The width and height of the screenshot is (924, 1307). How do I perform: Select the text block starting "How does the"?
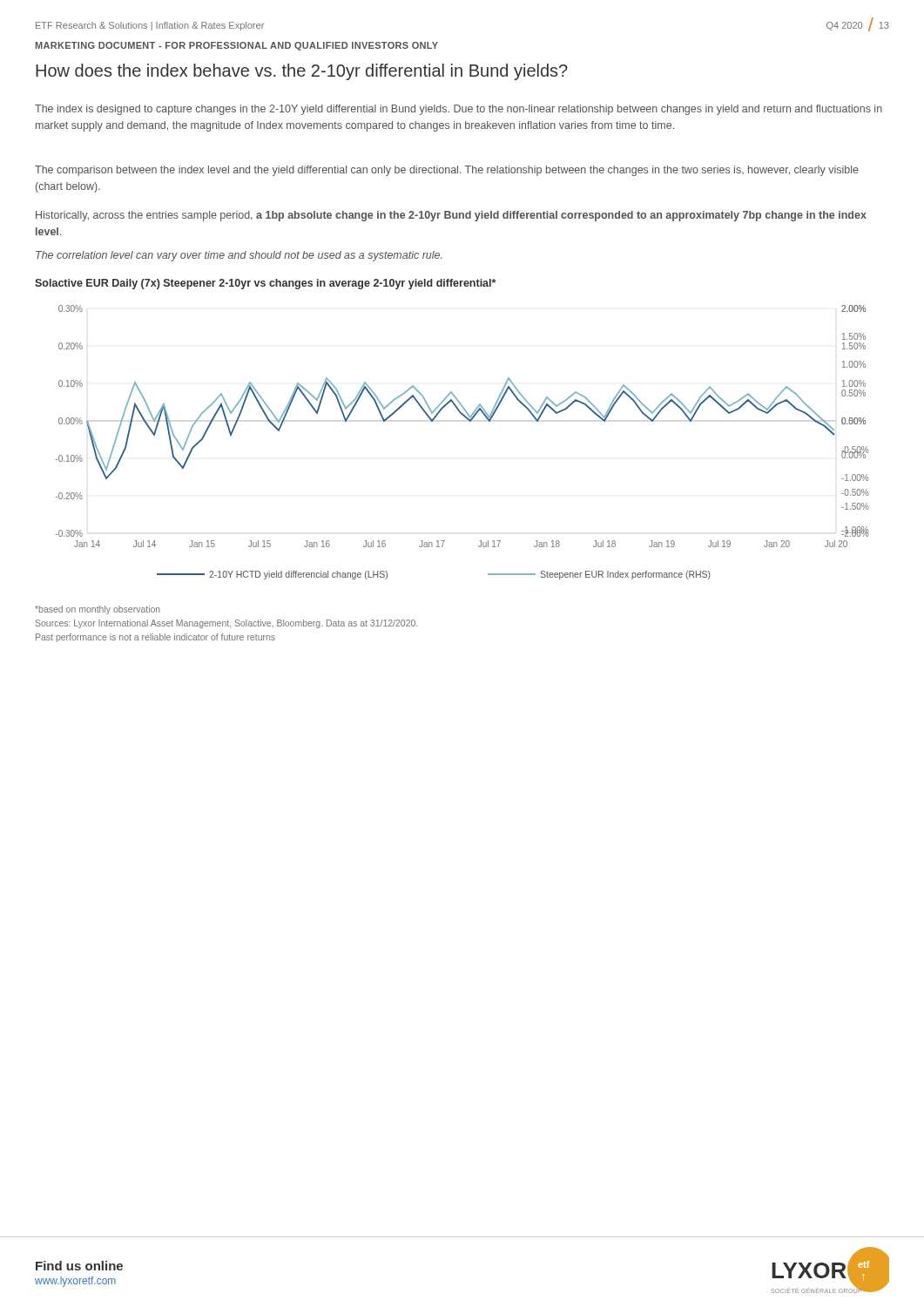[462, 71]
